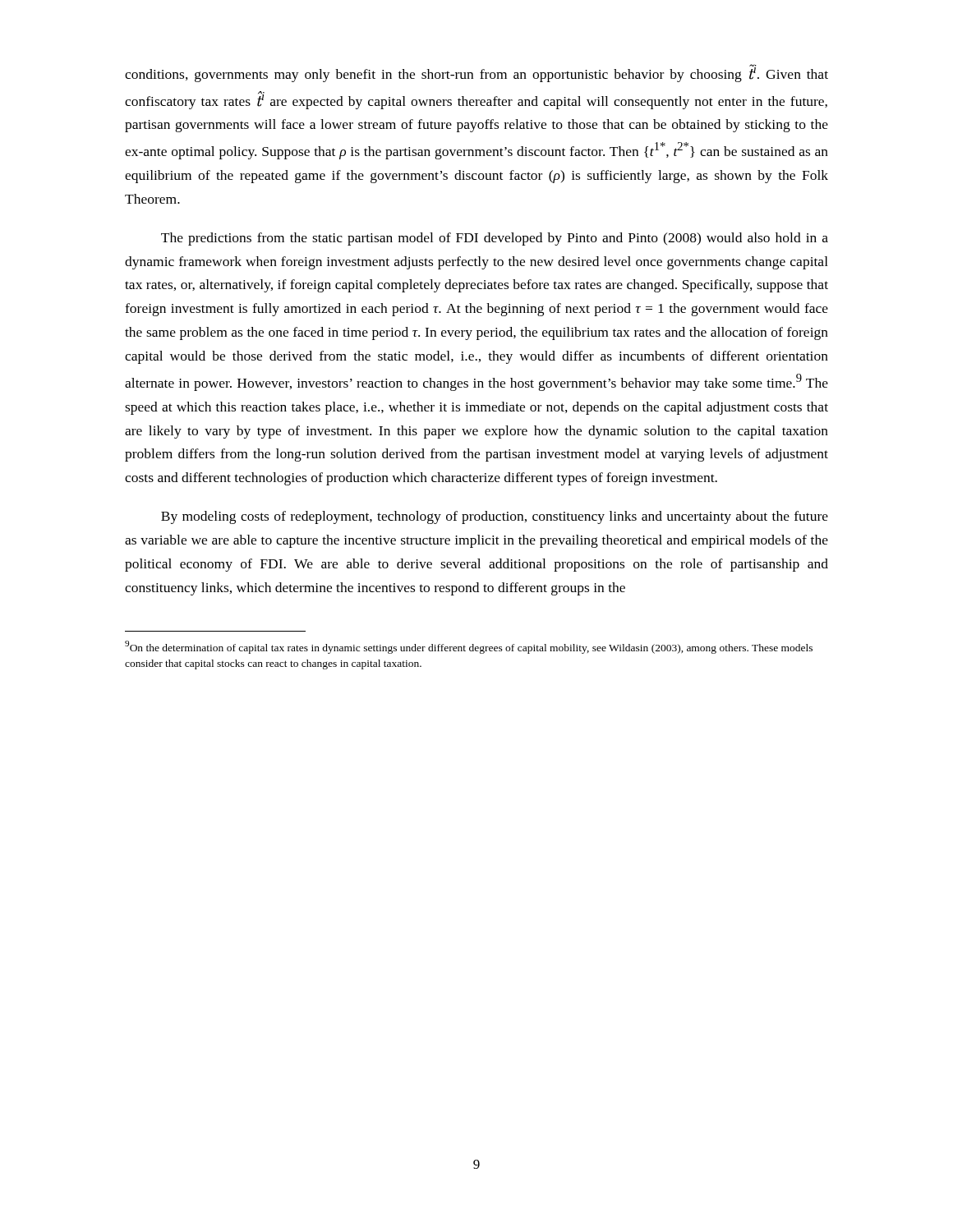Navigate to the region starting "9On the determination of capital tax rates in"
Screen dimensions: 1232x953
coord(469,654)
